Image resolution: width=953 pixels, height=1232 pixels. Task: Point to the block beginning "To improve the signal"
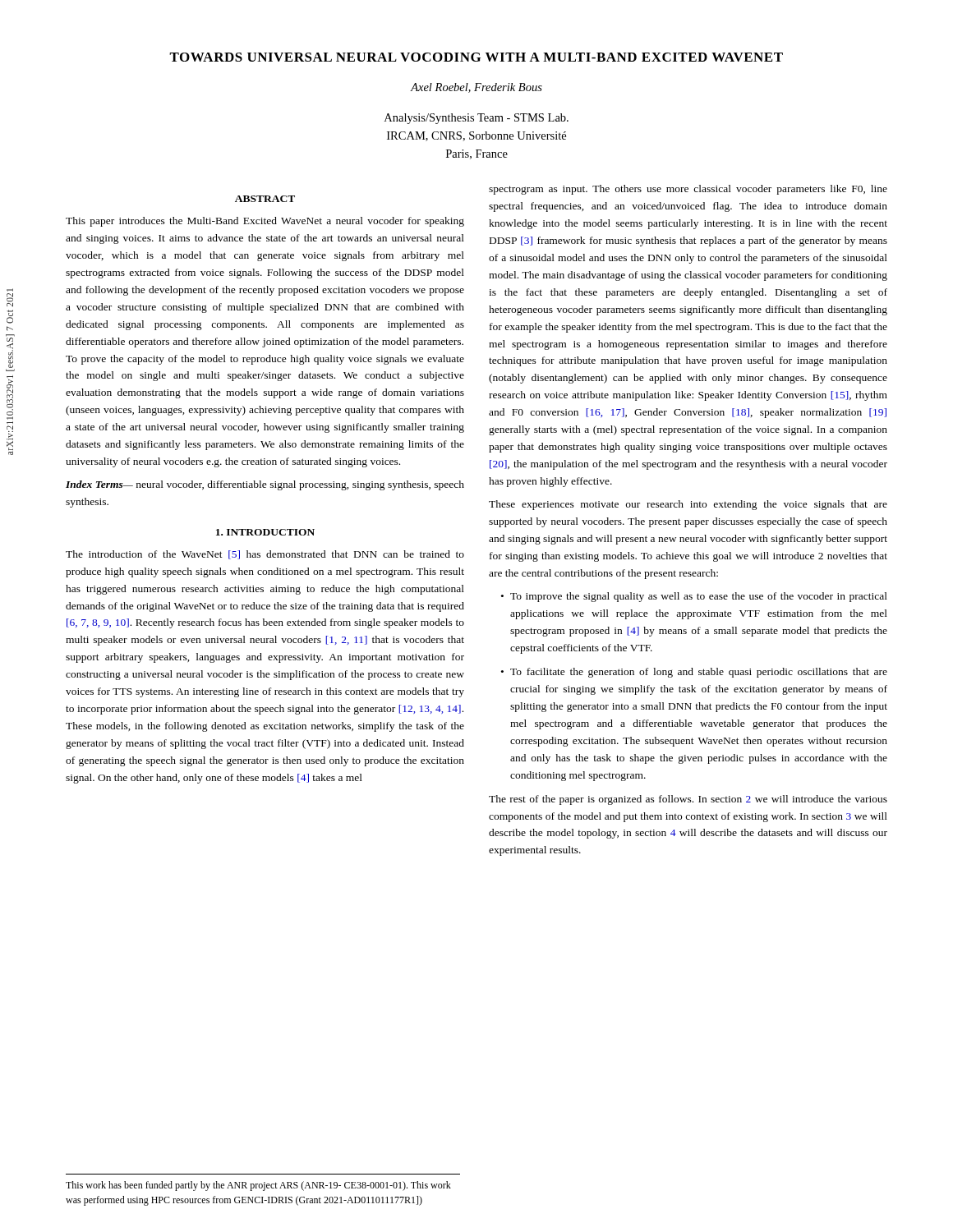coord(699,622)
